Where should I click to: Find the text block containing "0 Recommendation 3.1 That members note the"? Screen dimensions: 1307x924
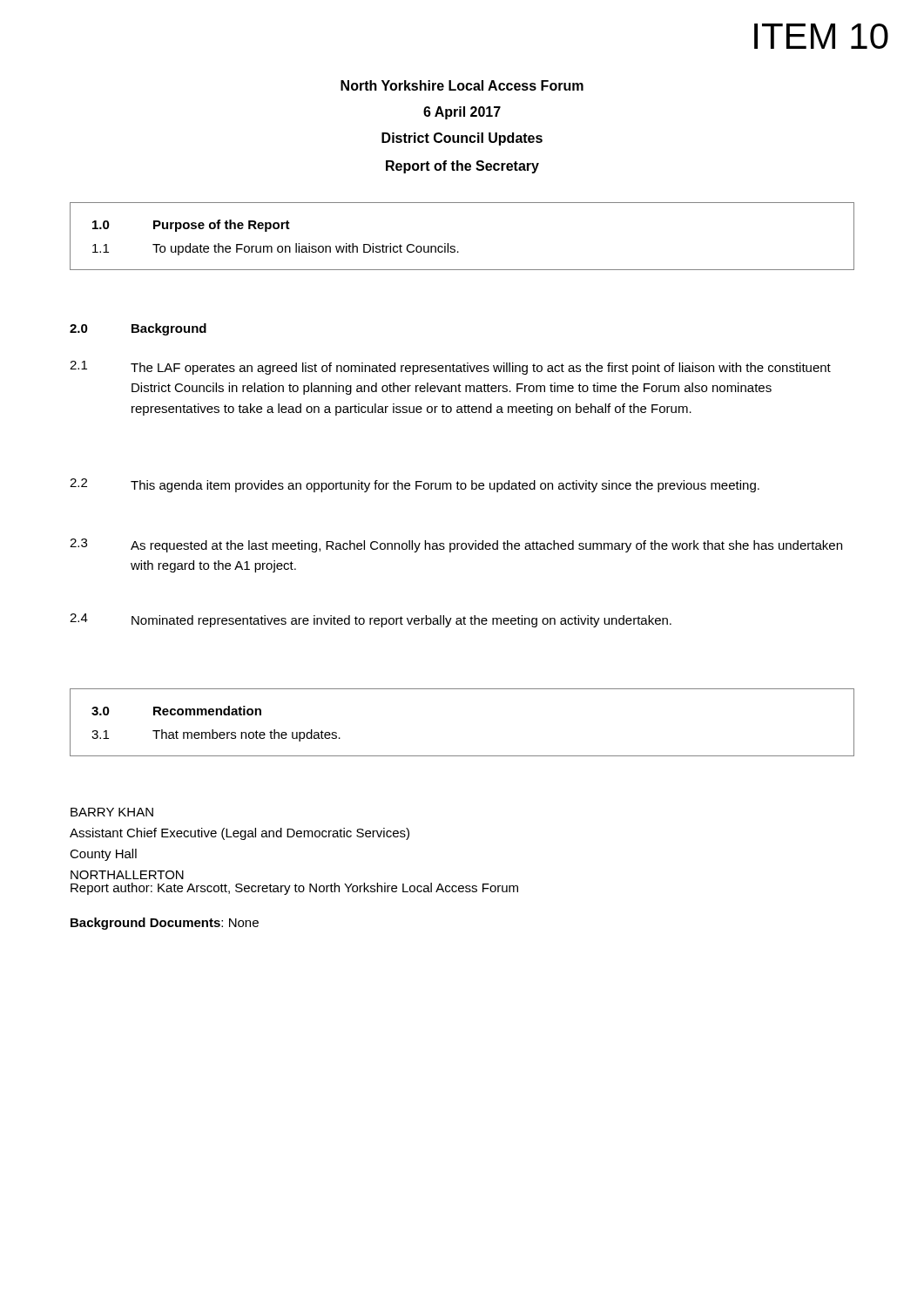[x=176, y=711]
